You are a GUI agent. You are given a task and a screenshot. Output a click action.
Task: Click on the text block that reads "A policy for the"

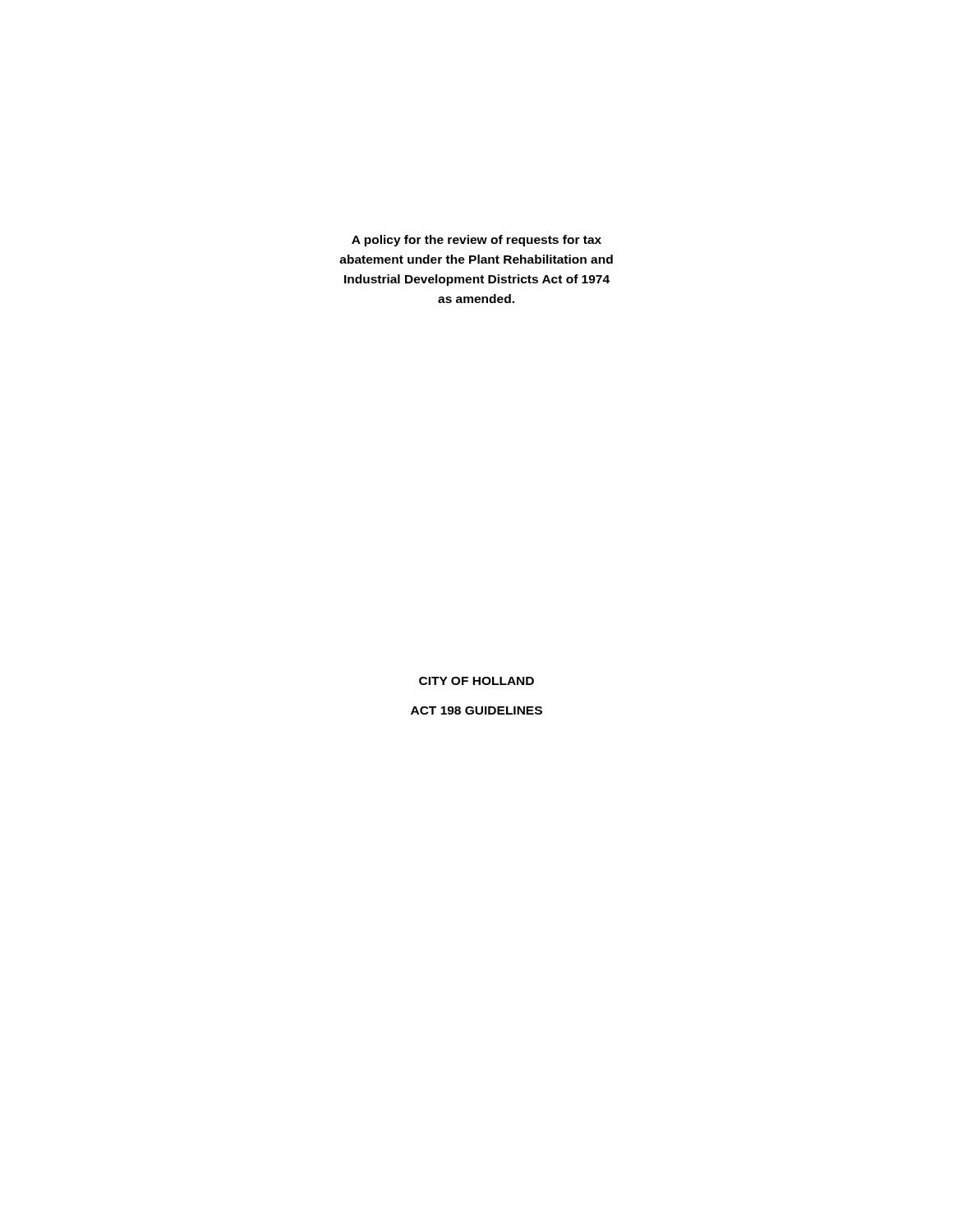(476, 269)
